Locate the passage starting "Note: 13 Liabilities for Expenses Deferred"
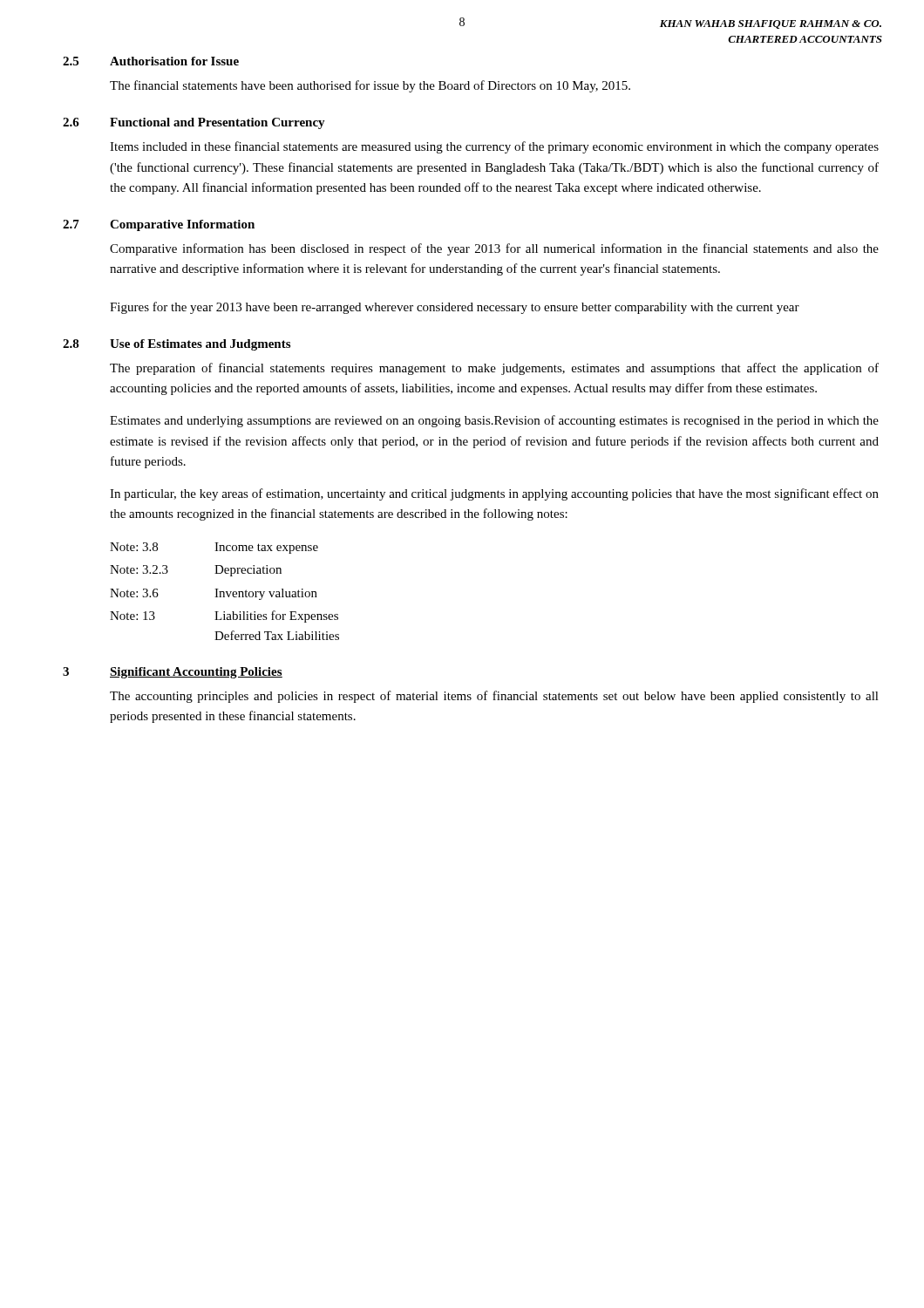Viewport: 924px width, 1308px height. 225,626
